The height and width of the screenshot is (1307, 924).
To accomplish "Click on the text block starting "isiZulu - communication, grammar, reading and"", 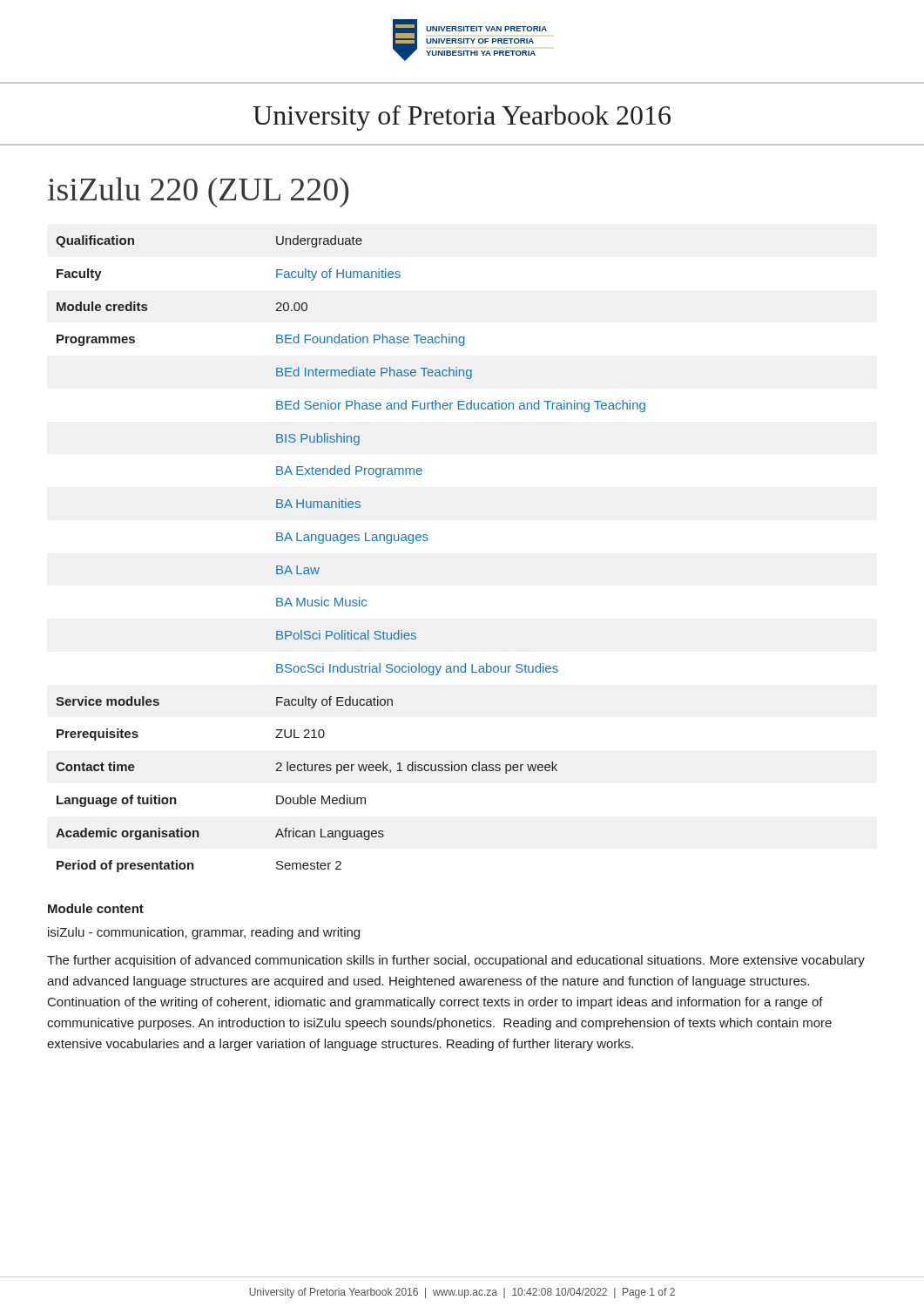I will 462,988.
